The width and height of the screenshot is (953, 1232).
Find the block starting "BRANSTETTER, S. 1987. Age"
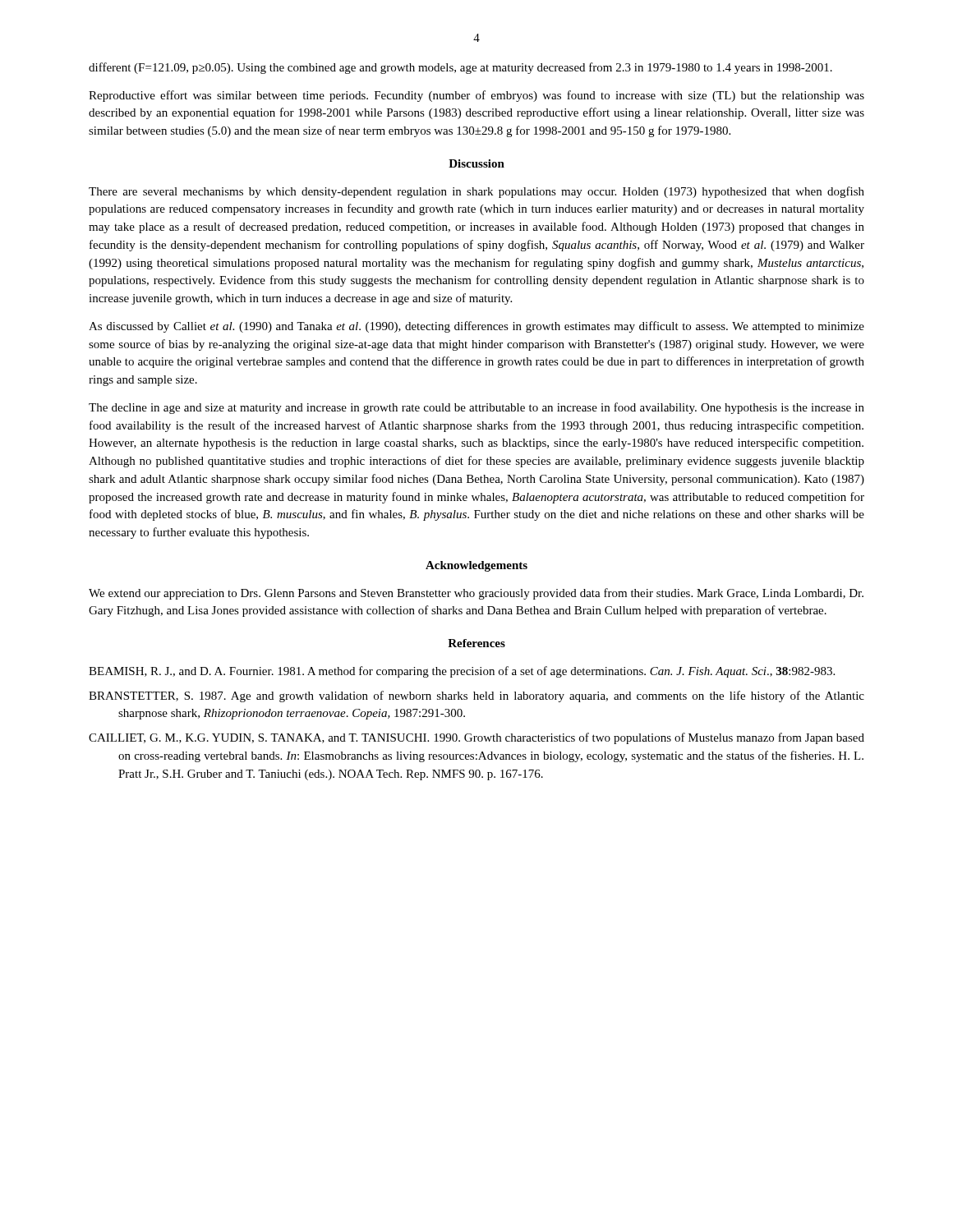[x=476, y=704]
